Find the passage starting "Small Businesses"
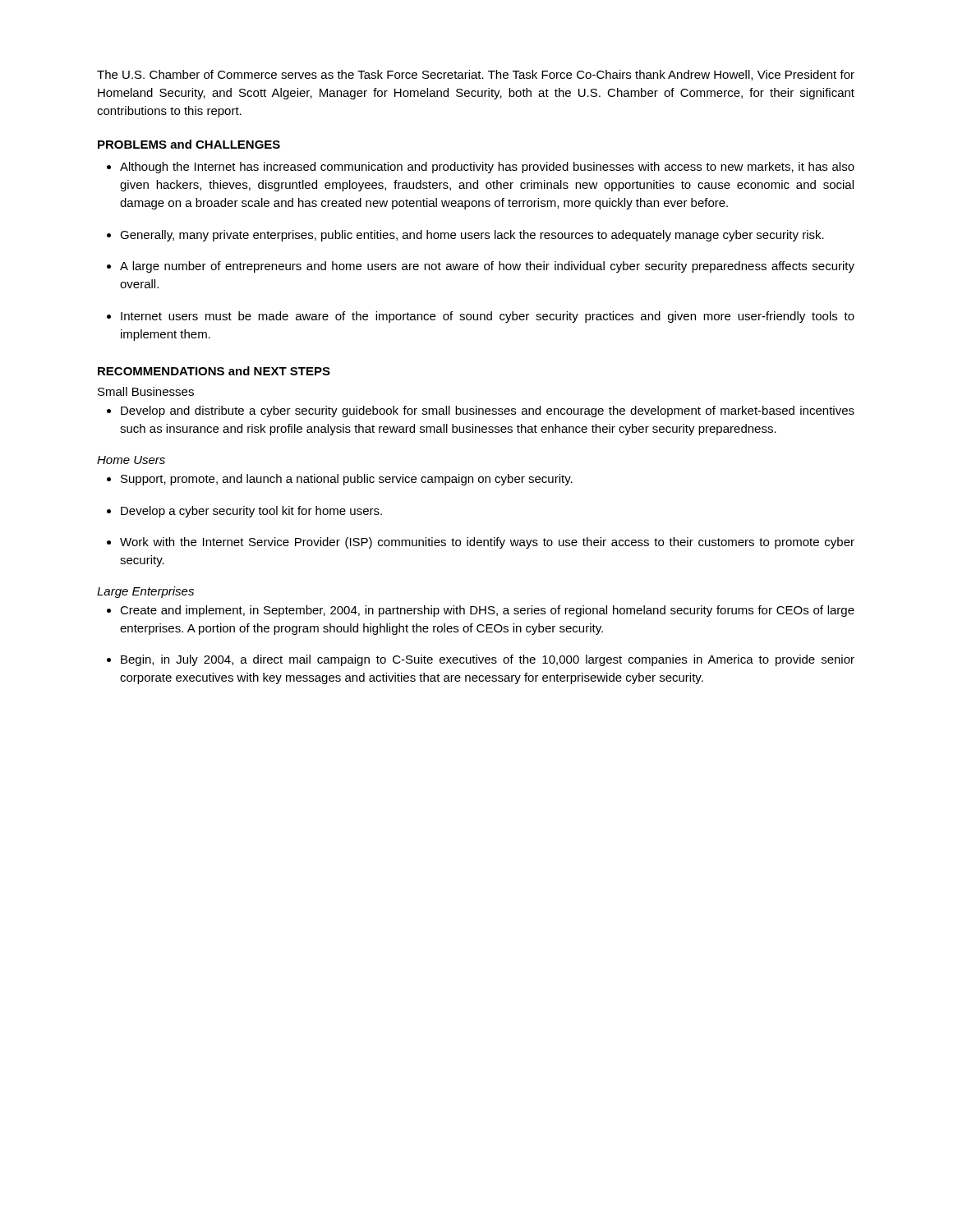This screenshot has width=953, height=1232. [146, 392]
